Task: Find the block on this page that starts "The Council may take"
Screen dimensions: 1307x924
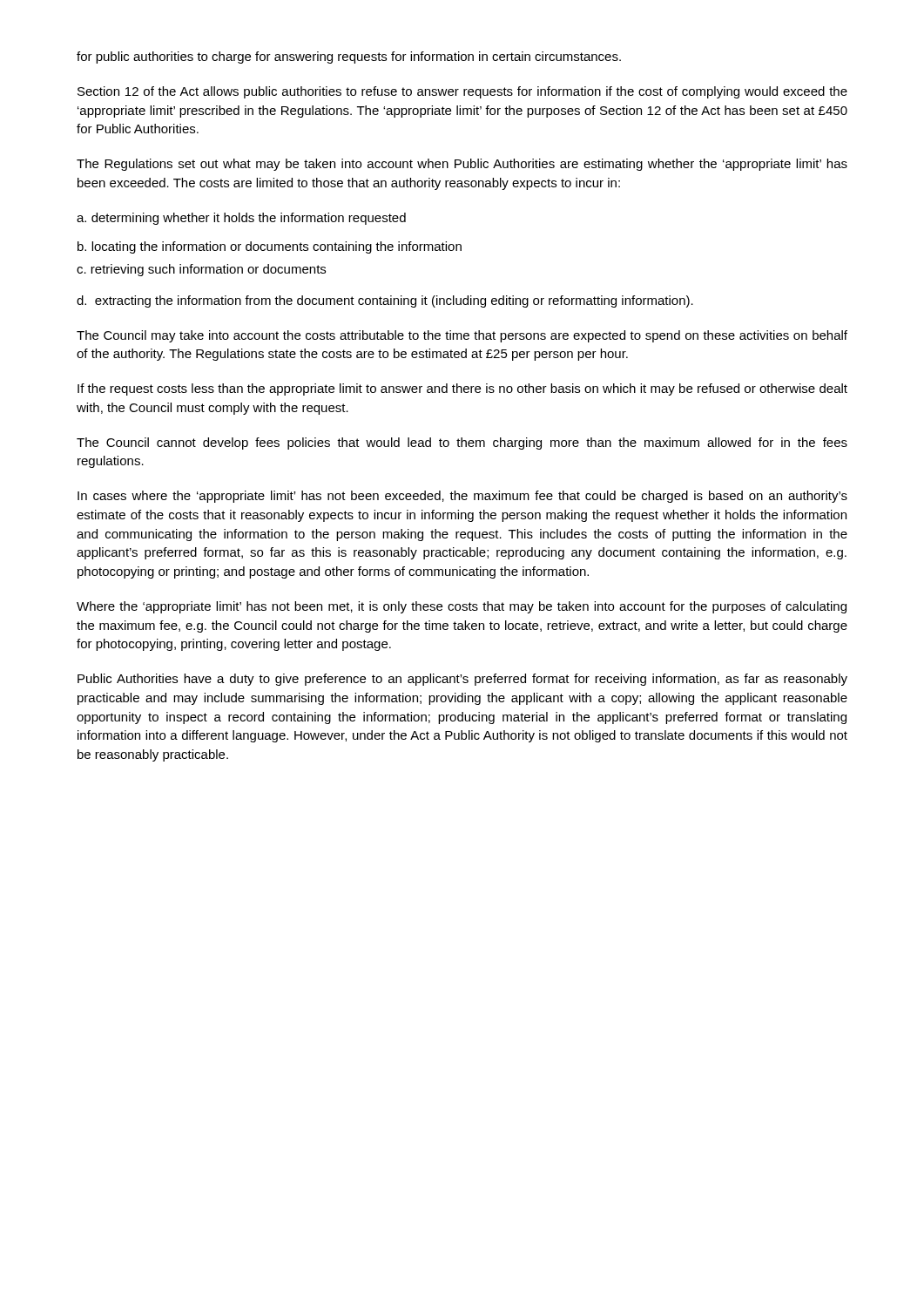Action: point(462,344)
